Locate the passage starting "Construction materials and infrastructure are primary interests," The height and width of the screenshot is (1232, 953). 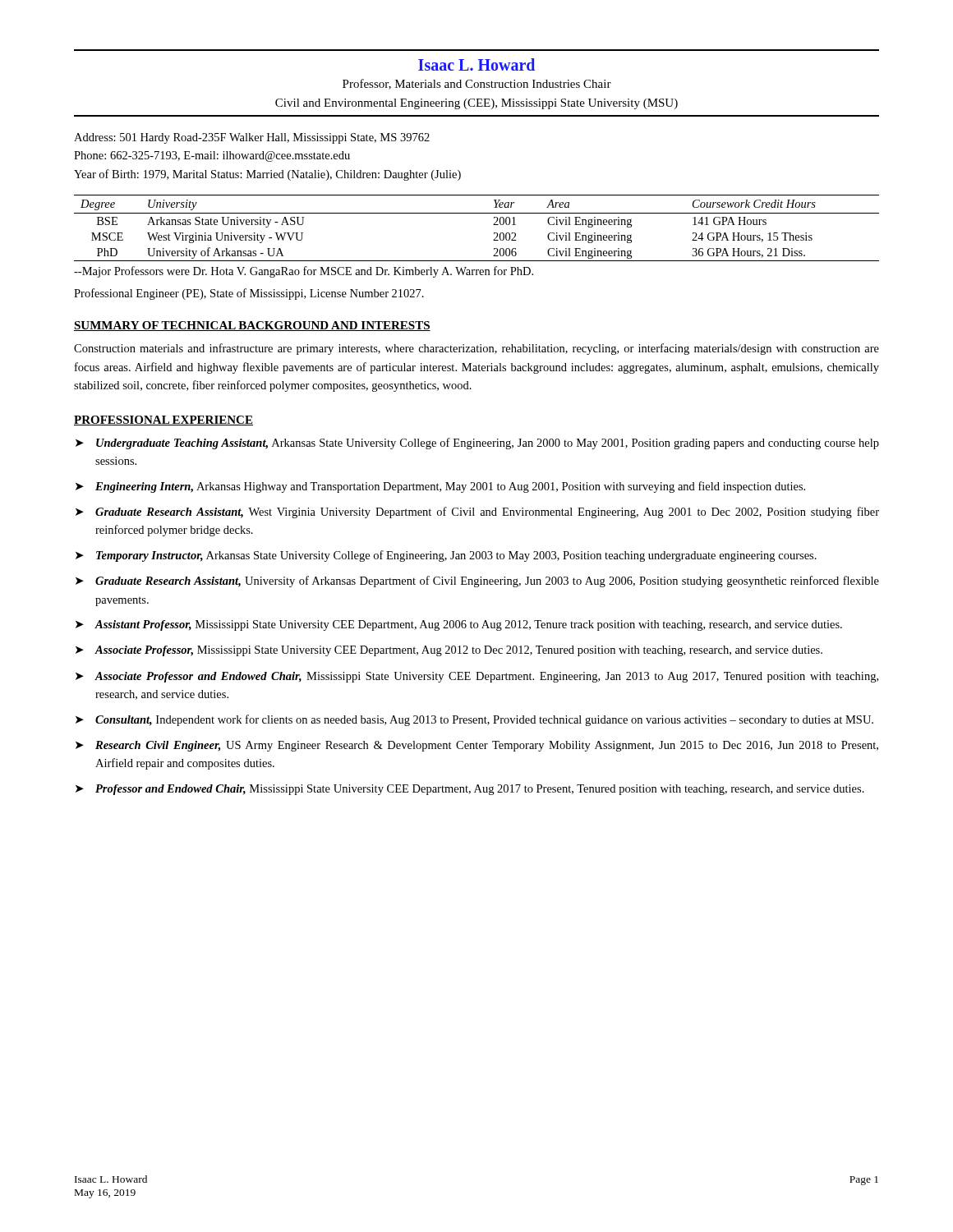click(476, 367)
